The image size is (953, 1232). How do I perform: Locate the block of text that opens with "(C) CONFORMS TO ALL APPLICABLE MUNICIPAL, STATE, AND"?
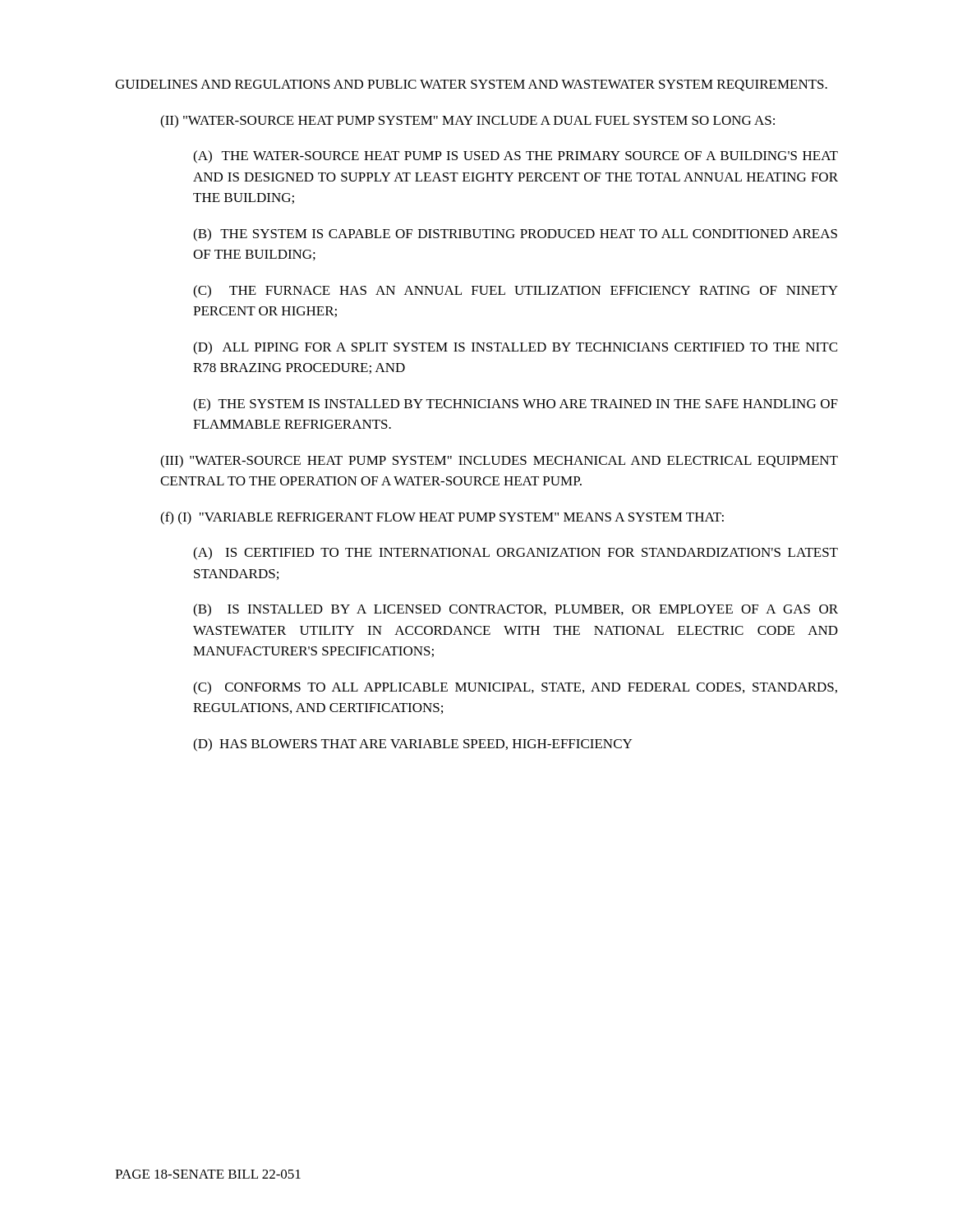pos(516,697)
